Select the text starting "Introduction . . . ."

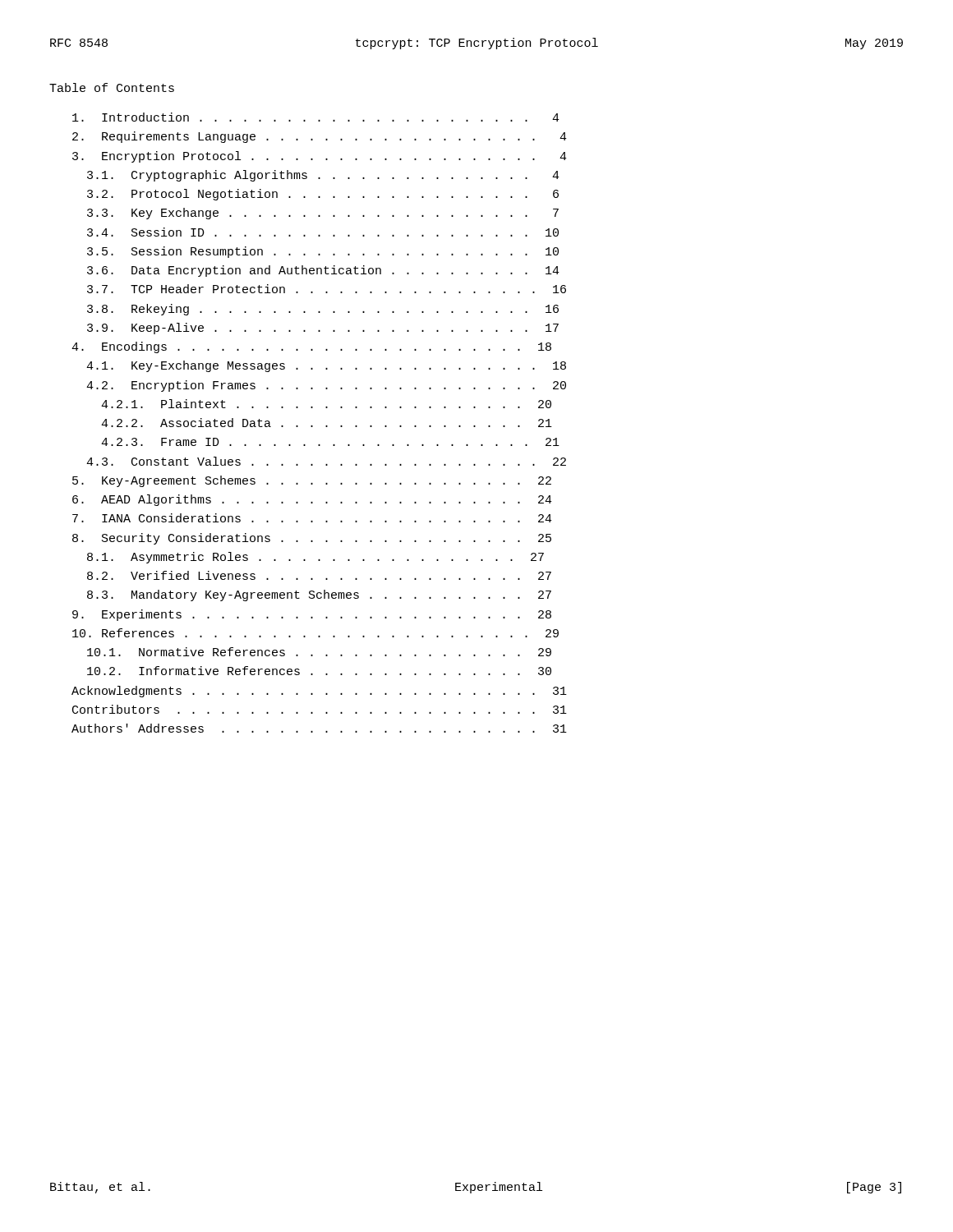[304, 119]
